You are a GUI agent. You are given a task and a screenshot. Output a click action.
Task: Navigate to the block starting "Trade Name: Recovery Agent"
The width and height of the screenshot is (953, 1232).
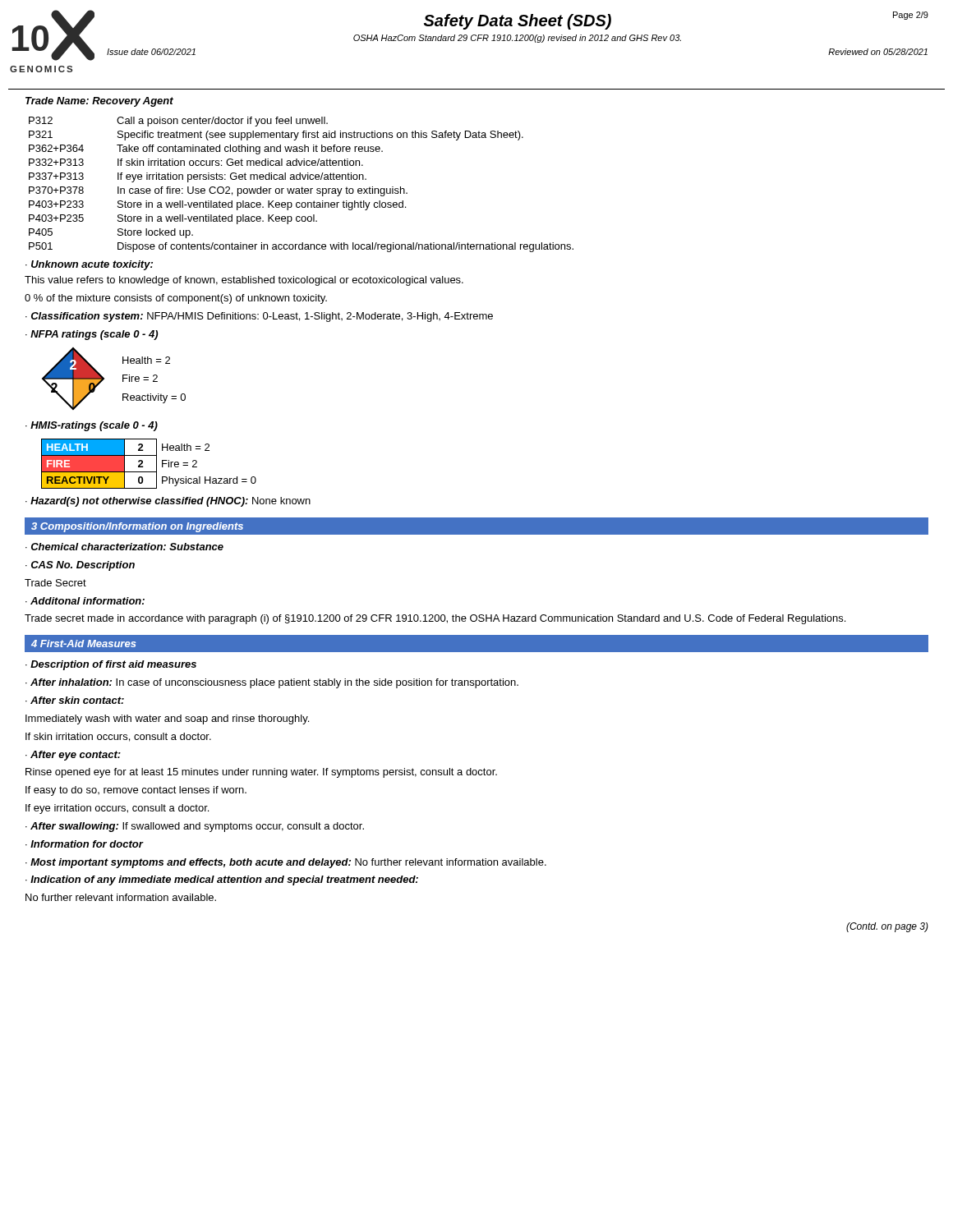99,101
